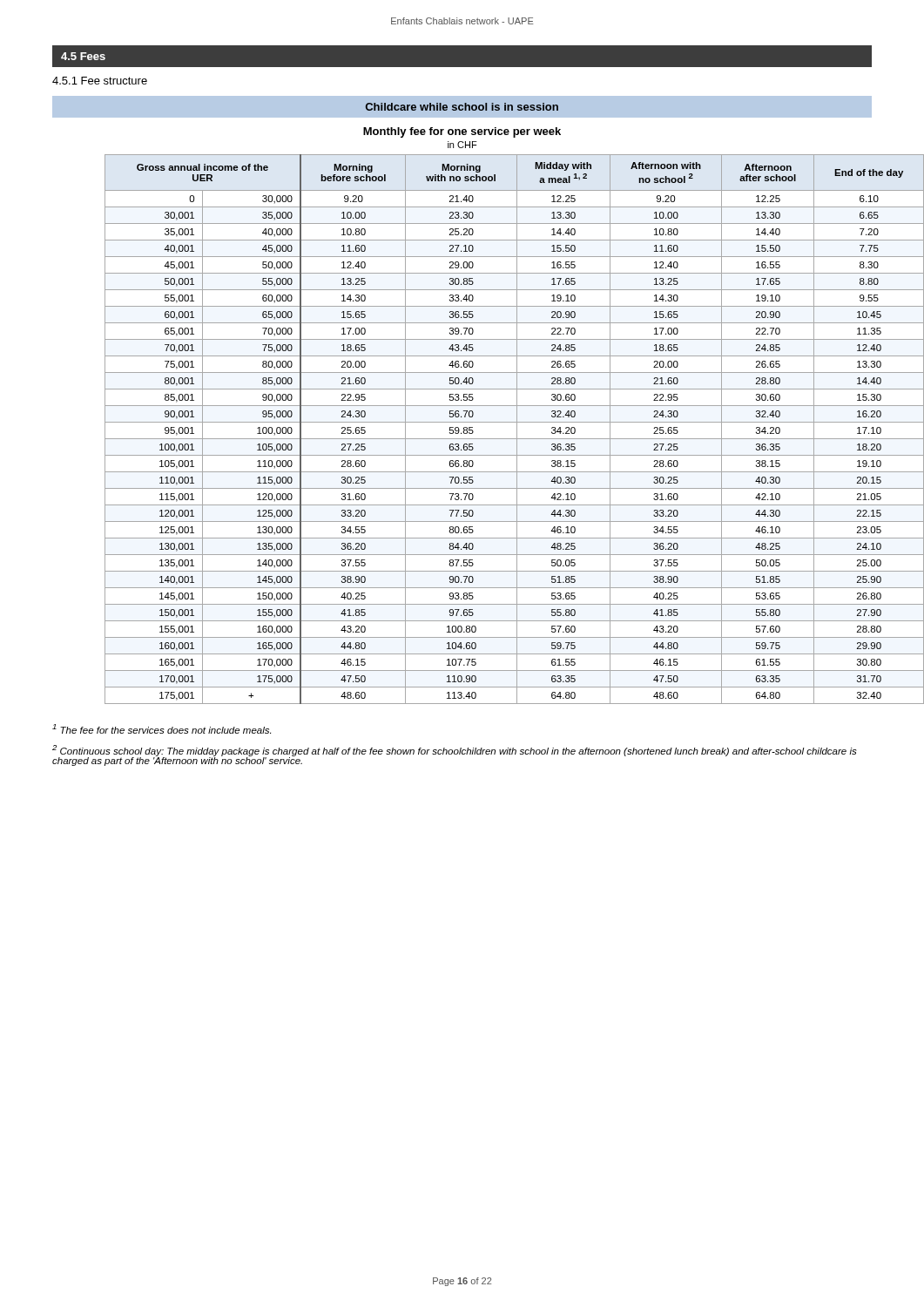This screenshot has width=924, height=1307.
Task: Locate the element starting "Childcare while school is in"
Action: coord(462,107)
